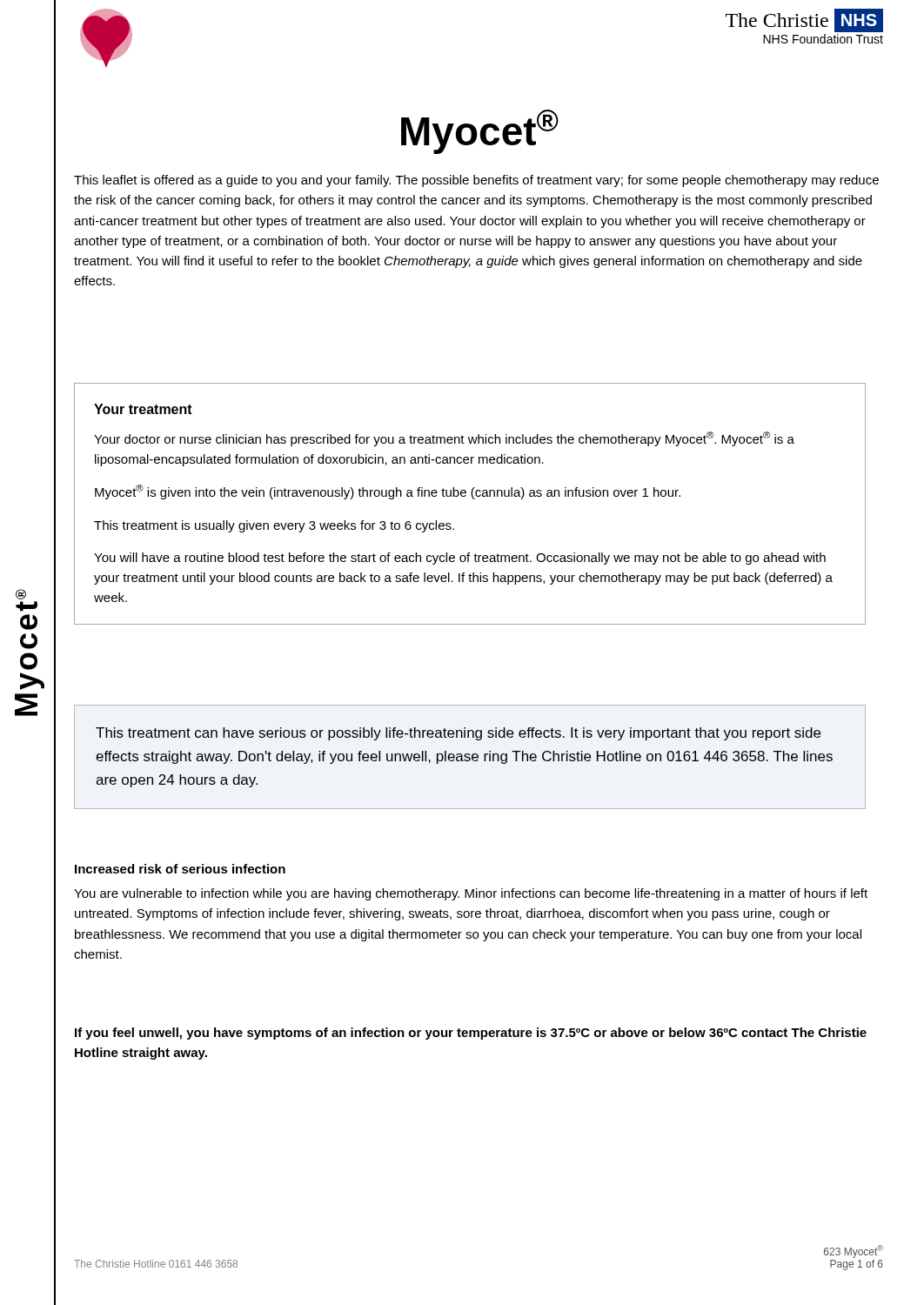Image resolution: width=924 pixels, height=1305 pixels.
Task: Point to the block beginning "If you feel unwell, you"
Action: click(x=470, y=1042)
